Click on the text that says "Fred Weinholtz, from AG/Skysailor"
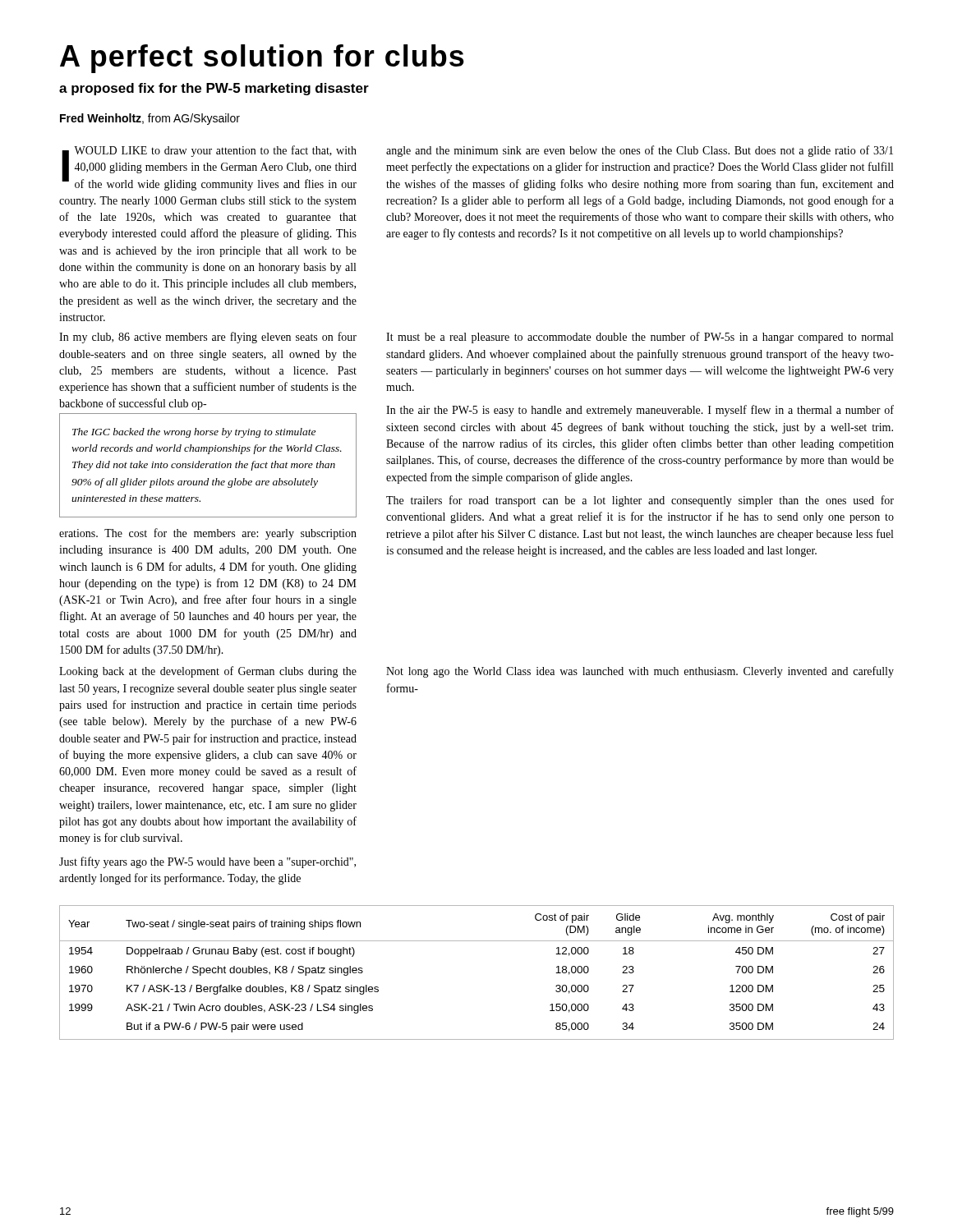Image resolution: width=953 pixels, height=1232 pixels. click(x=149, y=118)
